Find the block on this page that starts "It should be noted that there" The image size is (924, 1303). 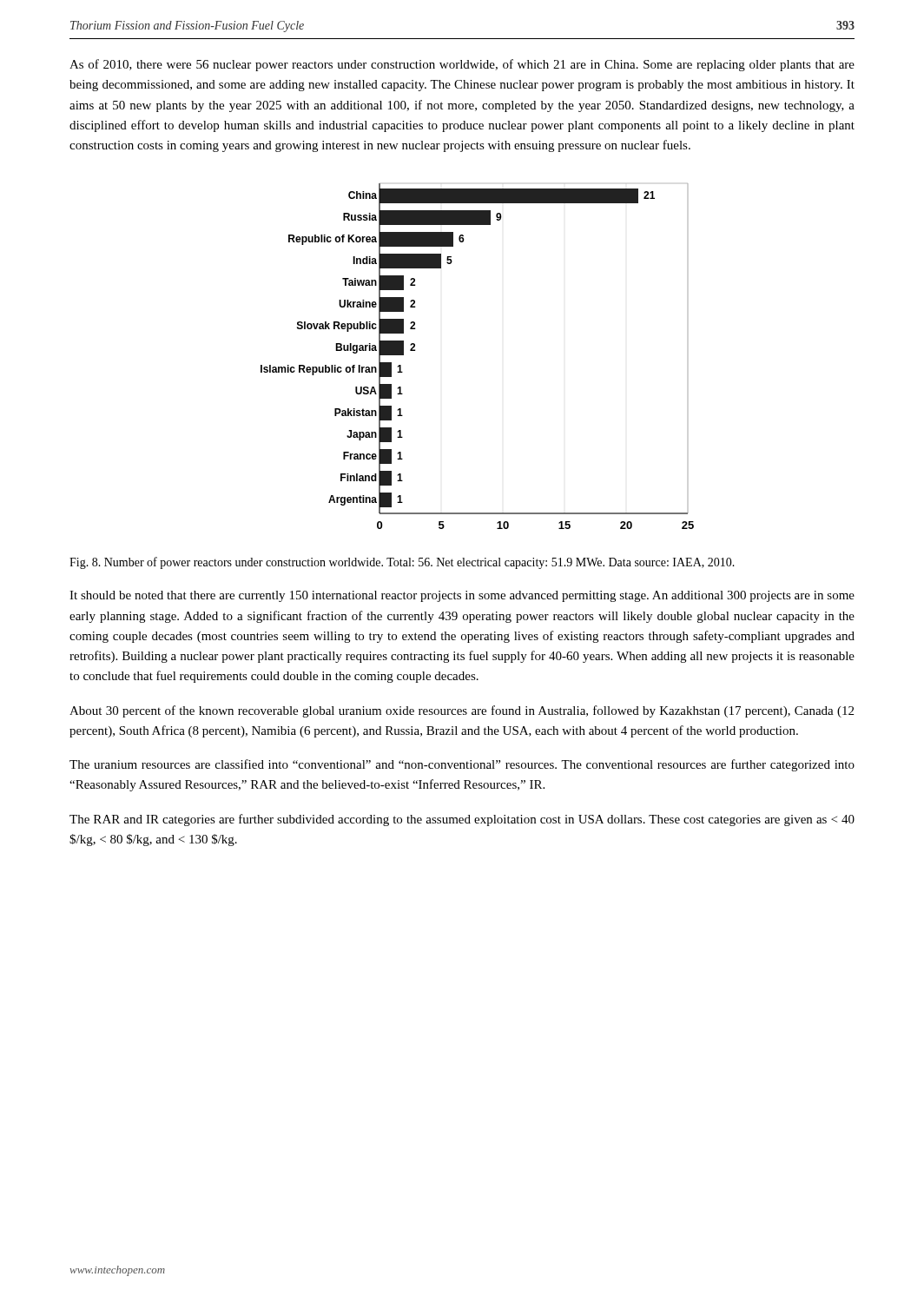pyautogui.click(x=462, y=636)
